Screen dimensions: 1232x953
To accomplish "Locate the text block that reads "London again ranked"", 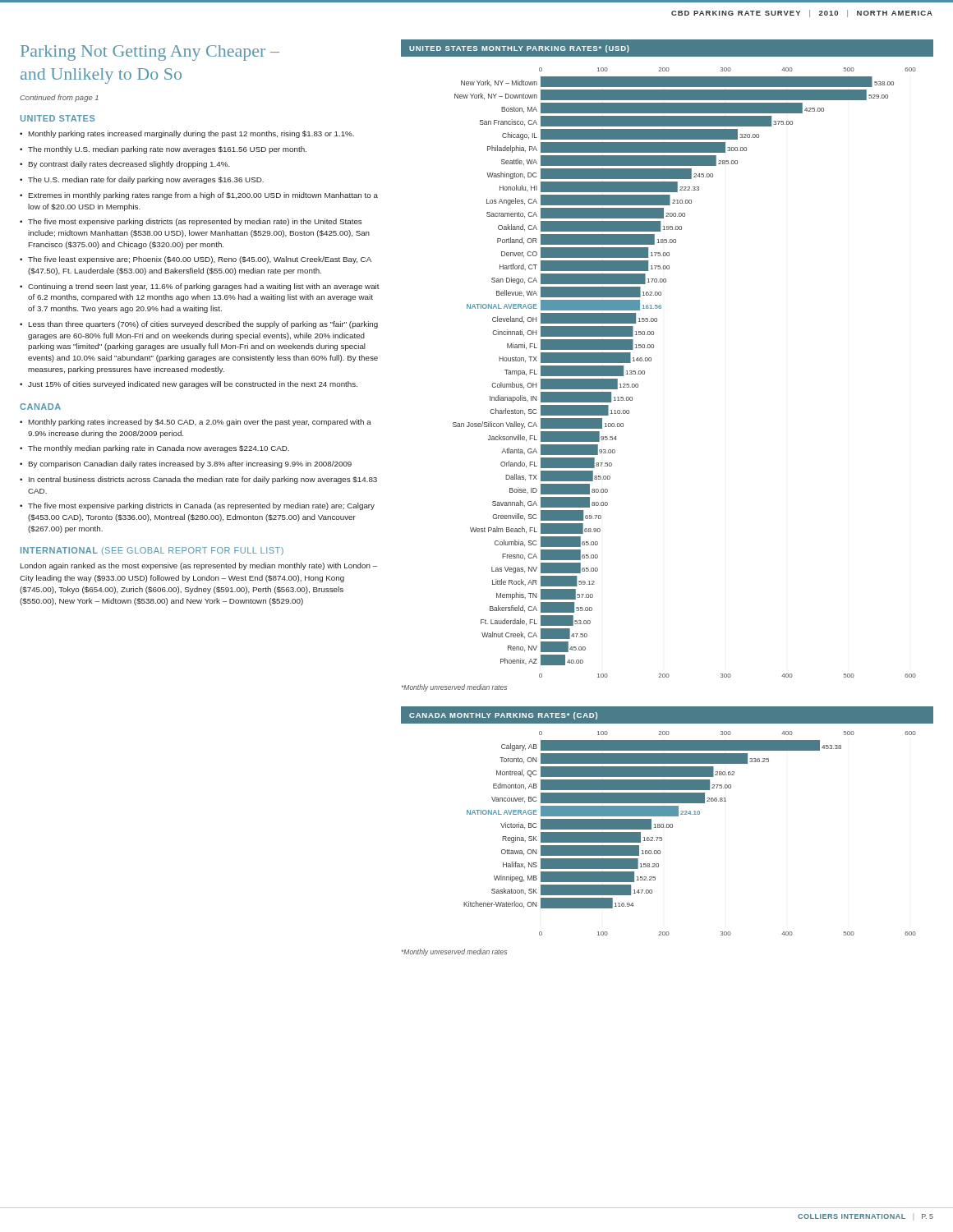I will 200,584.
